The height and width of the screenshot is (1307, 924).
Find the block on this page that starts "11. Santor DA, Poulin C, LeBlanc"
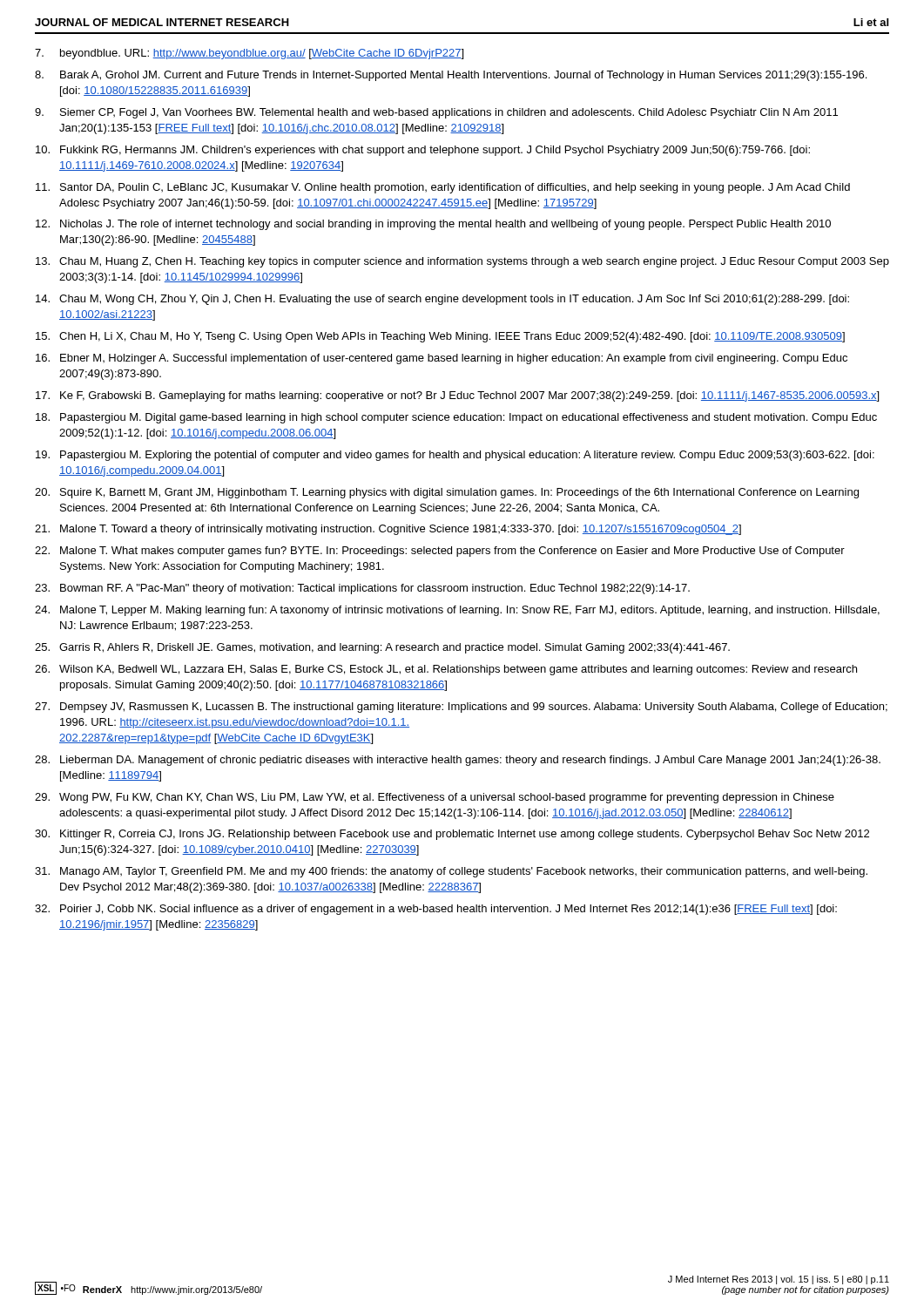coord(462,195)
